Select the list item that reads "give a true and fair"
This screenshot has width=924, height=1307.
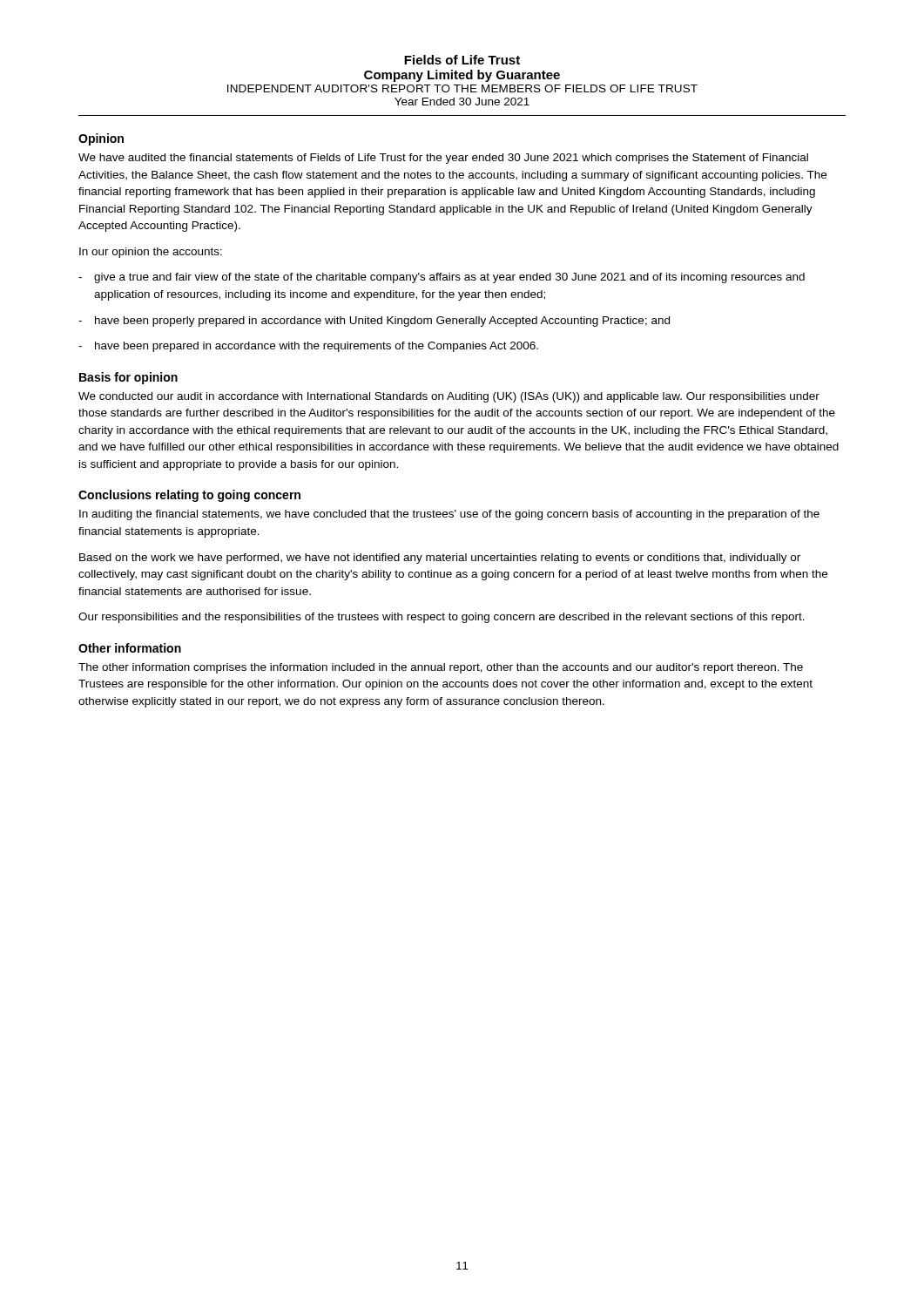tap(462, 286)
